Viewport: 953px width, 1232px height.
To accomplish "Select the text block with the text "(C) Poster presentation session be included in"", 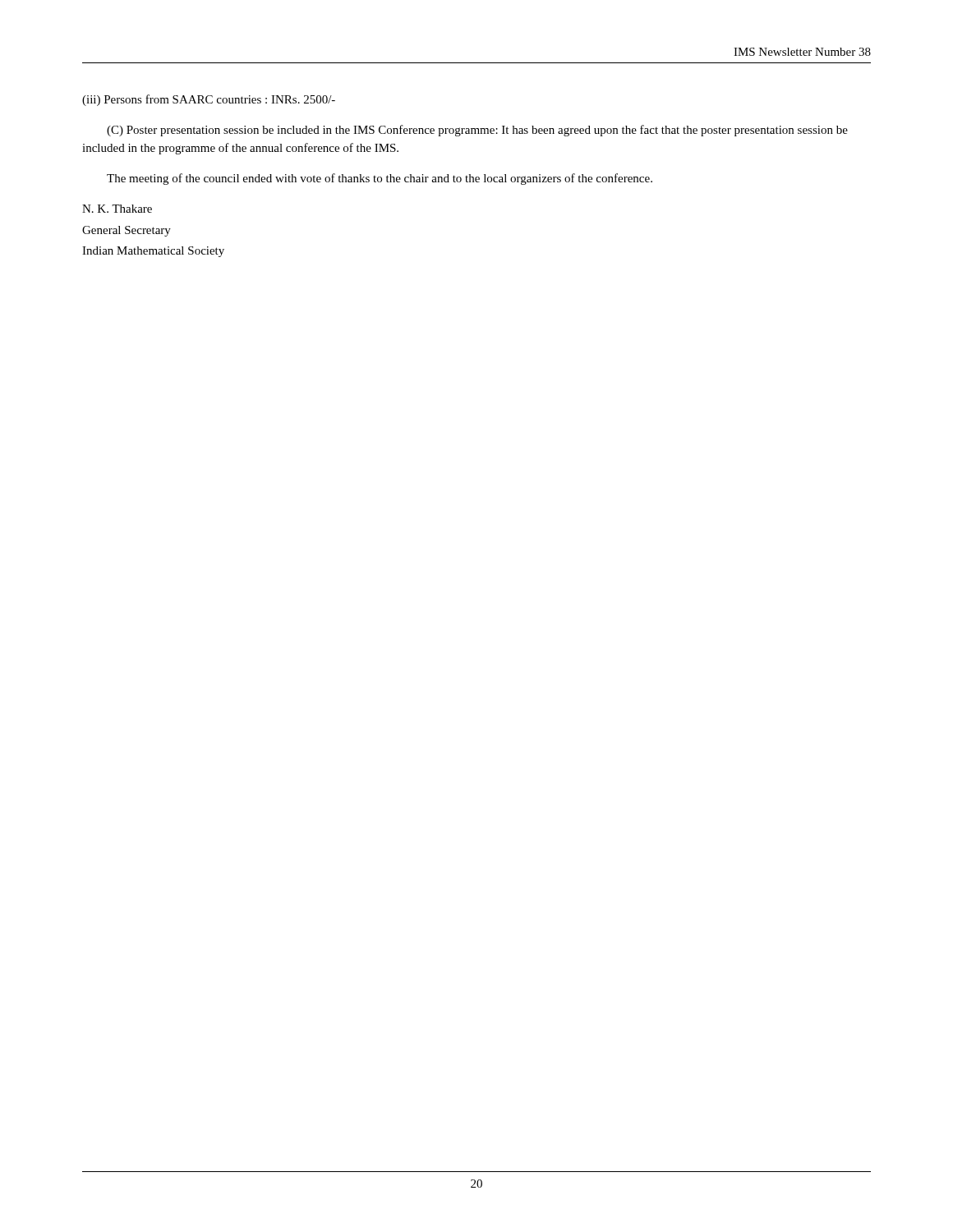I will pos(465,139).
